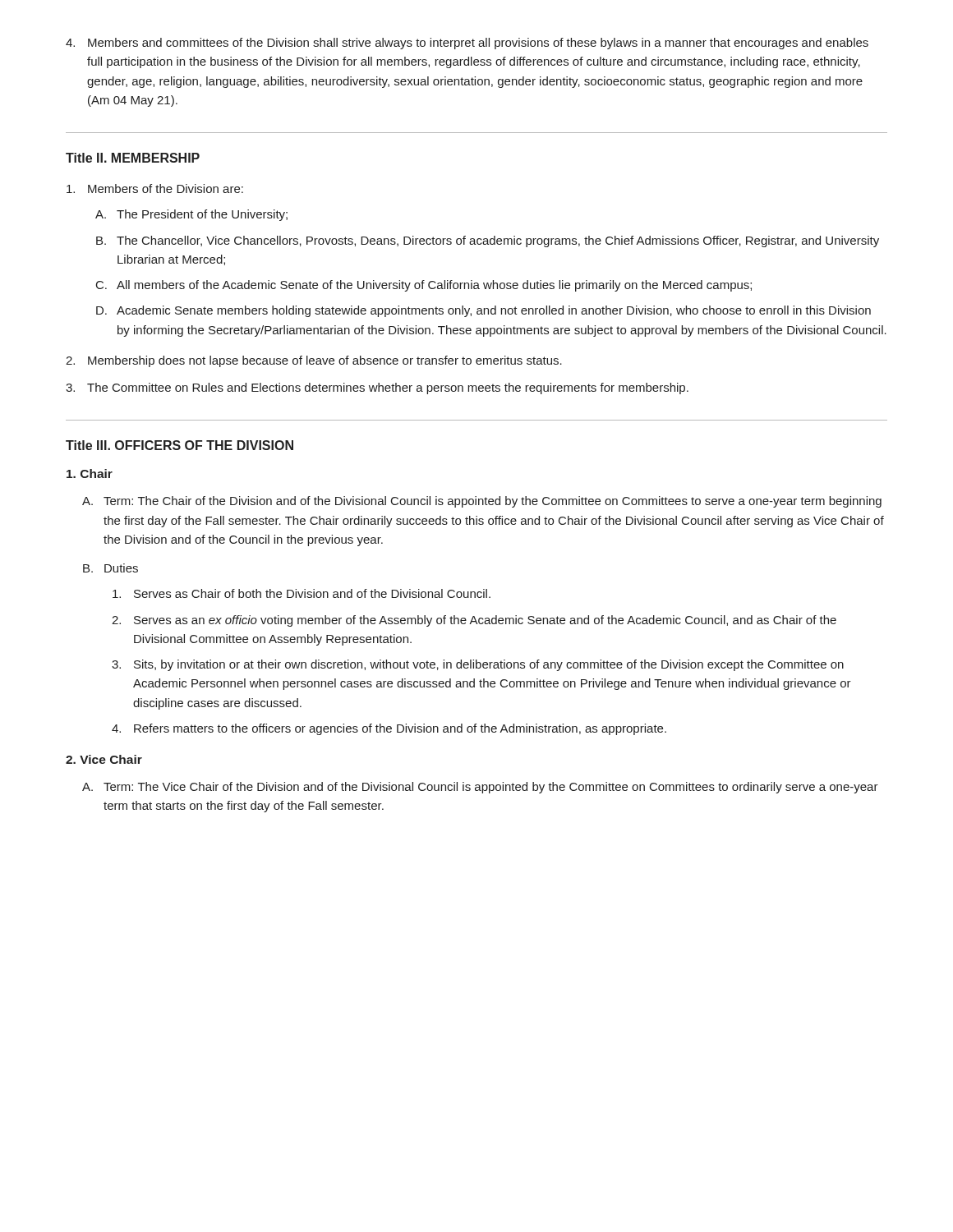Click on the region starting "C. All members of the Academic Senate"

pos(424,285)
